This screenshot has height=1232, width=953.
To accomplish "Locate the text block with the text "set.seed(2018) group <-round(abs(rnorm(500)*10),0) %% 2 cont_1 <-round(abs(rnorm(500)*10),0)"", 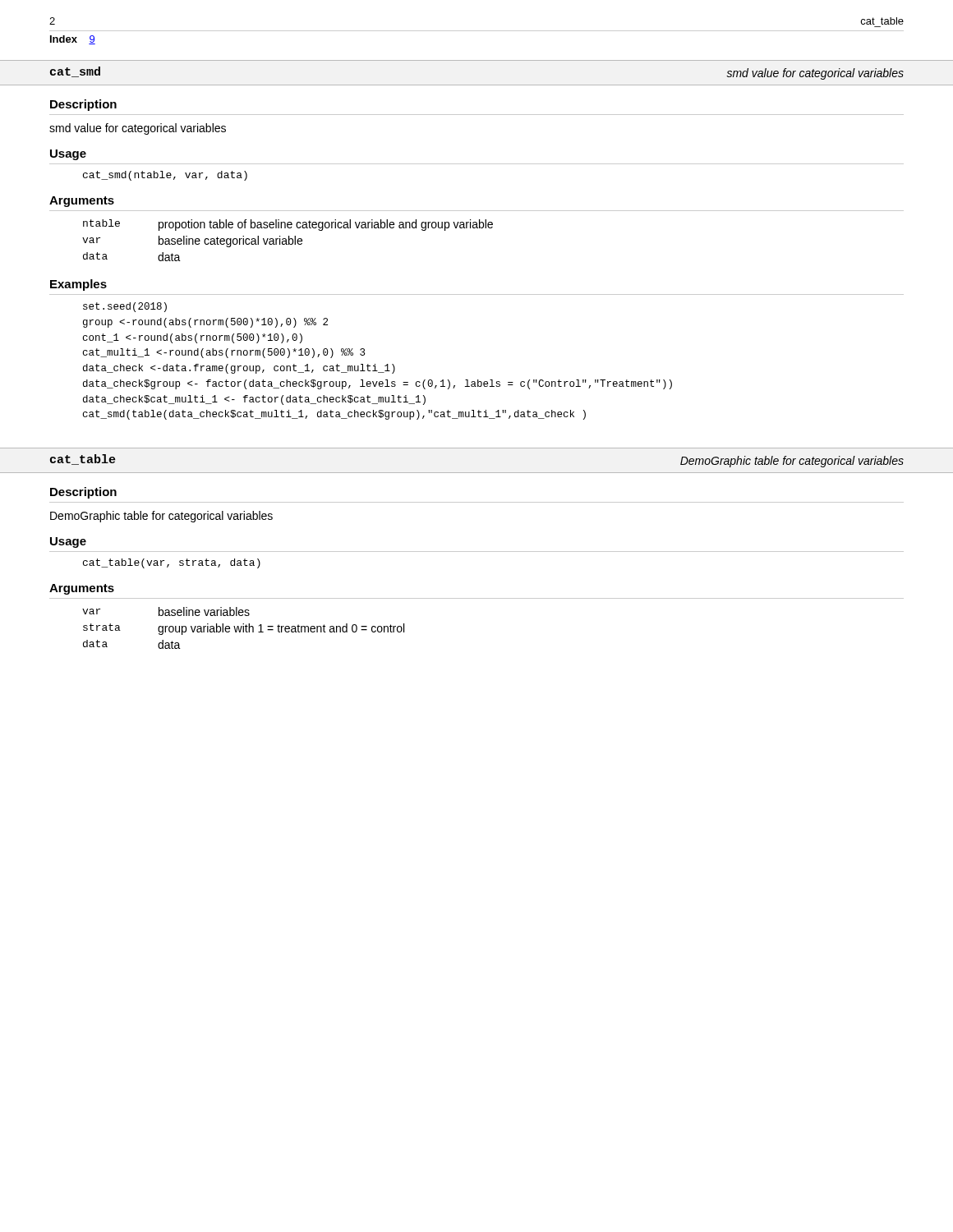I will tap(378, 361).
